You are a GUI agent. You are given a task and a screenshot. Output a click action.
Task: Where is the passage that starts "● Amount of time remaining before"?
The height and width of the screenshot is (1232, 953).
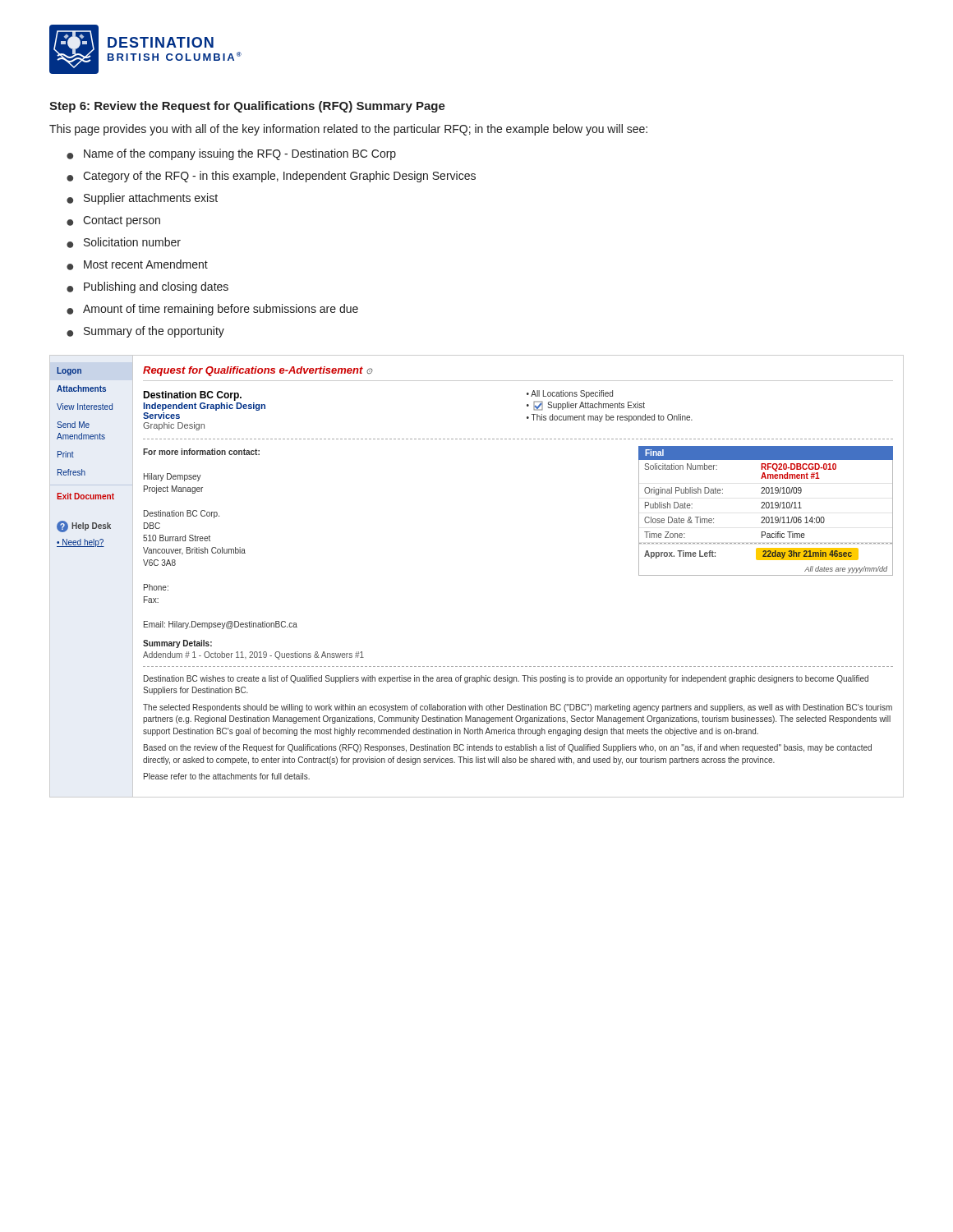(212, 309)
